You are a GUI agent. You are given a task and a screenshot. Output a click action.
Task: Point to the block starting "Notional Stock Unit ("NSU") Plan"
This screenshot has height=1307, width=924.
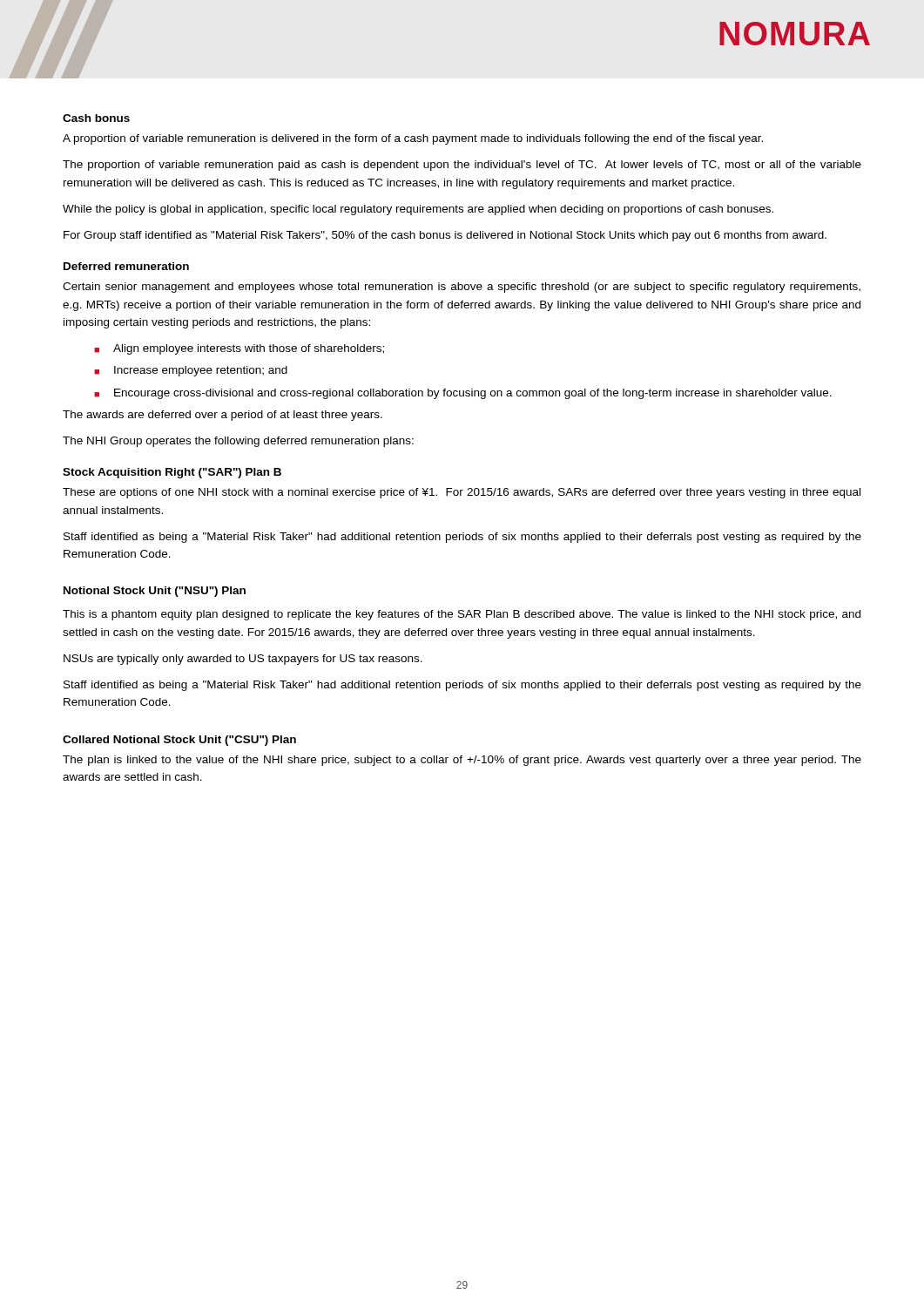click(x=155, y=591)
